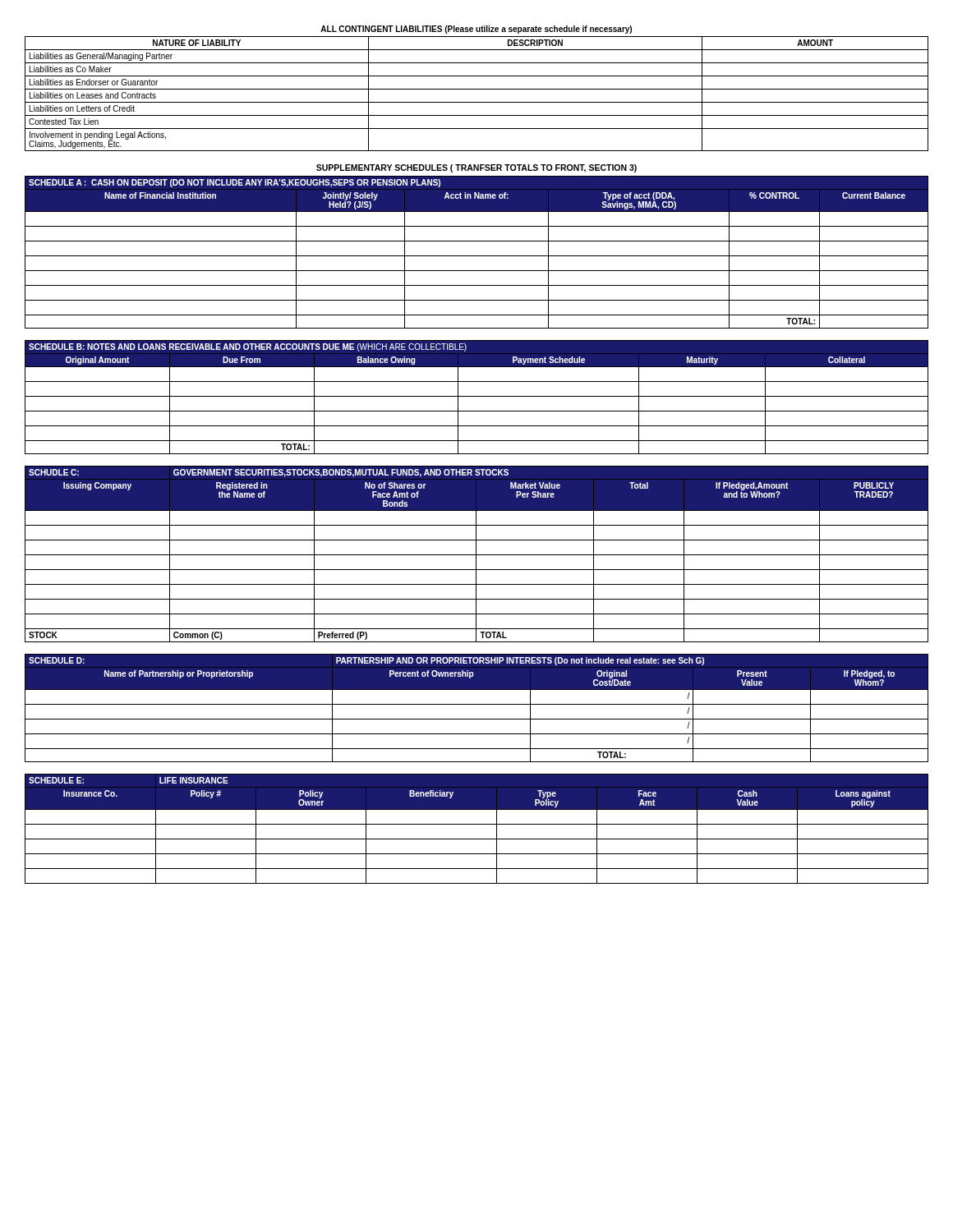Find the table that mentions "Liabilities as Endorser or Guarantor"
Viewport: 953px width, 1232px height.
point(476,94)
